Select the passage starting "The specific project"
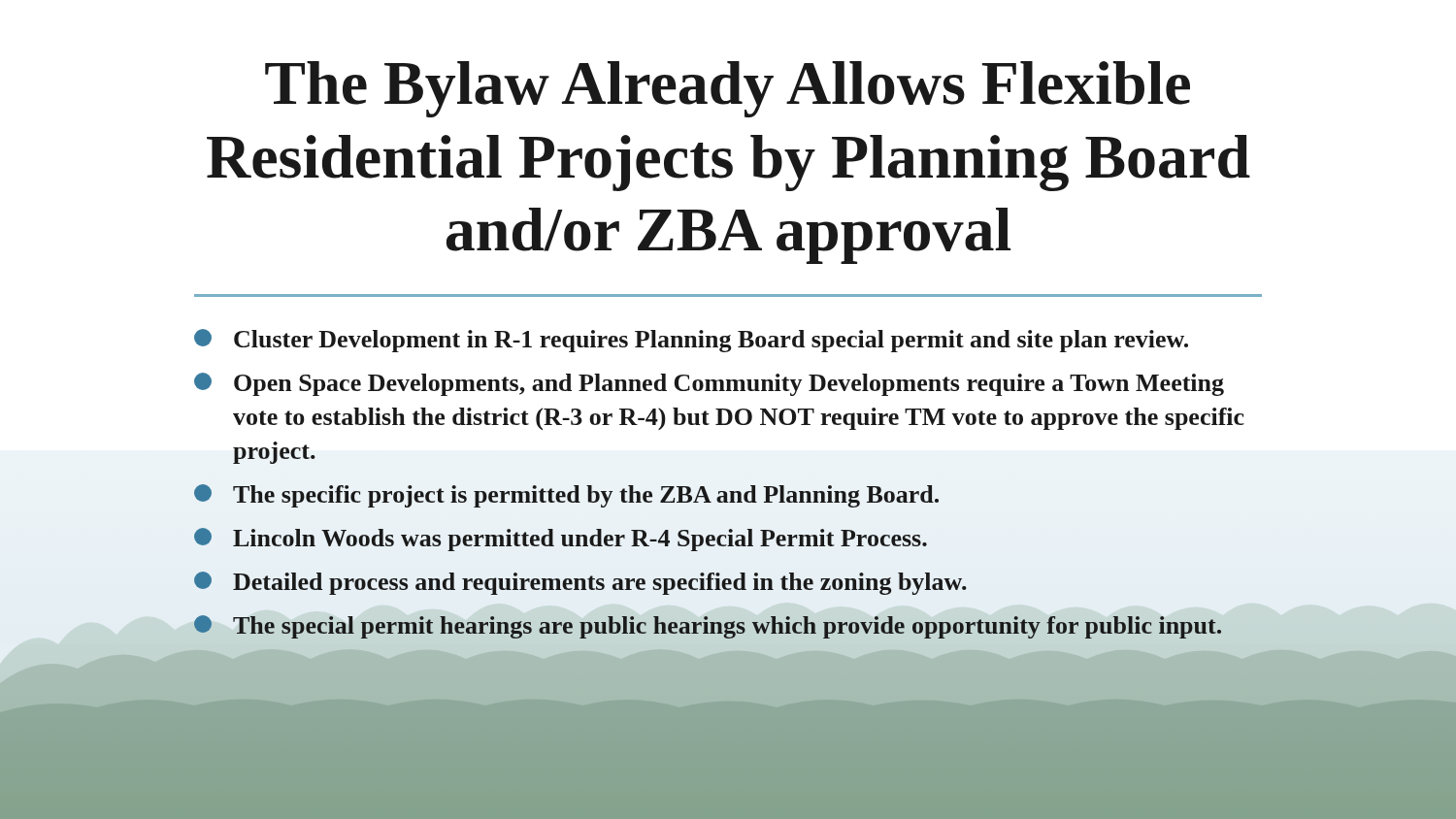Image resolution: width=1456 pixels, height=819 pixels. coord(728,494)
